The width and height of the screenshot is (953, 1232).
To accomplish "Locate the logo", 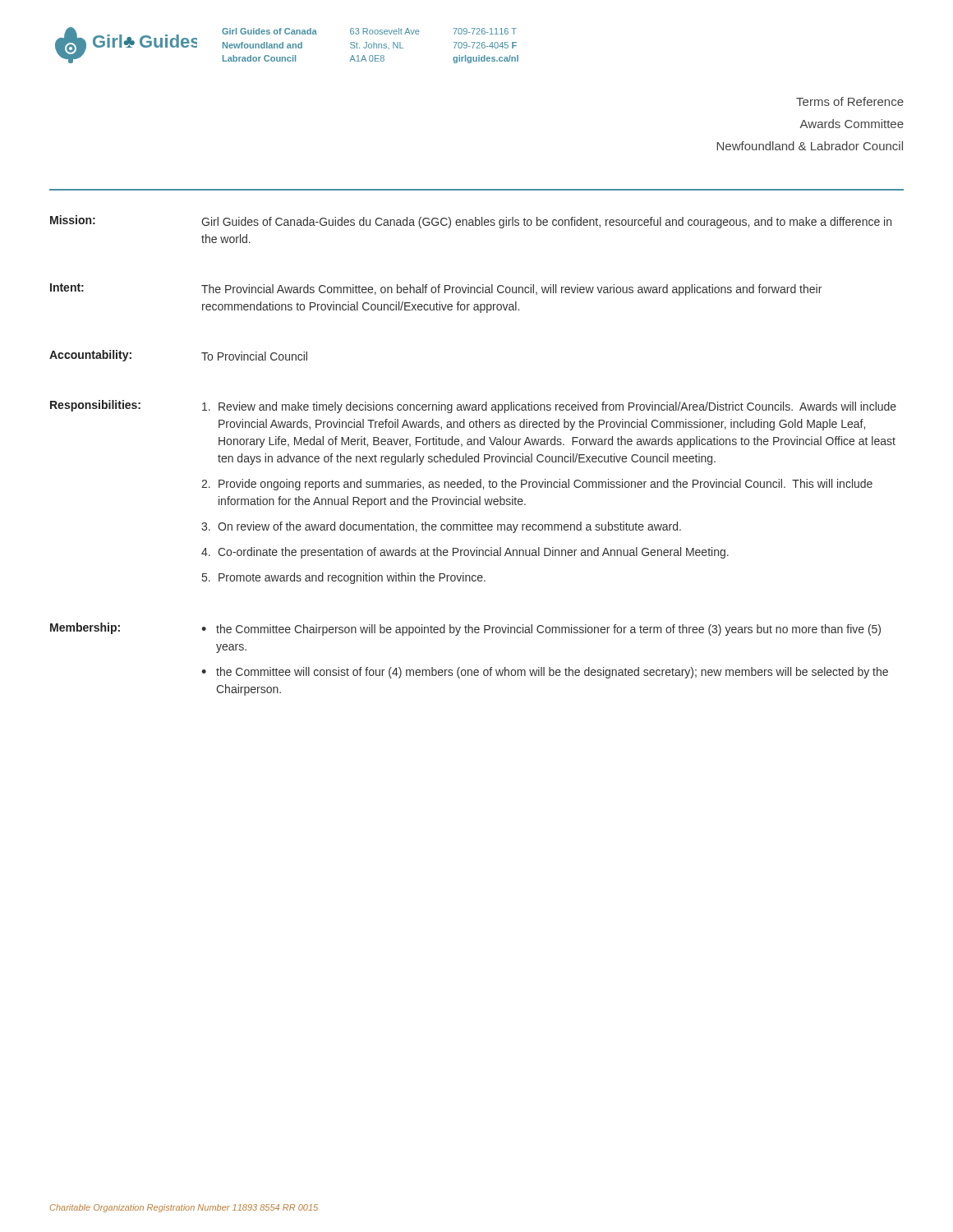I will pos(123,50).
